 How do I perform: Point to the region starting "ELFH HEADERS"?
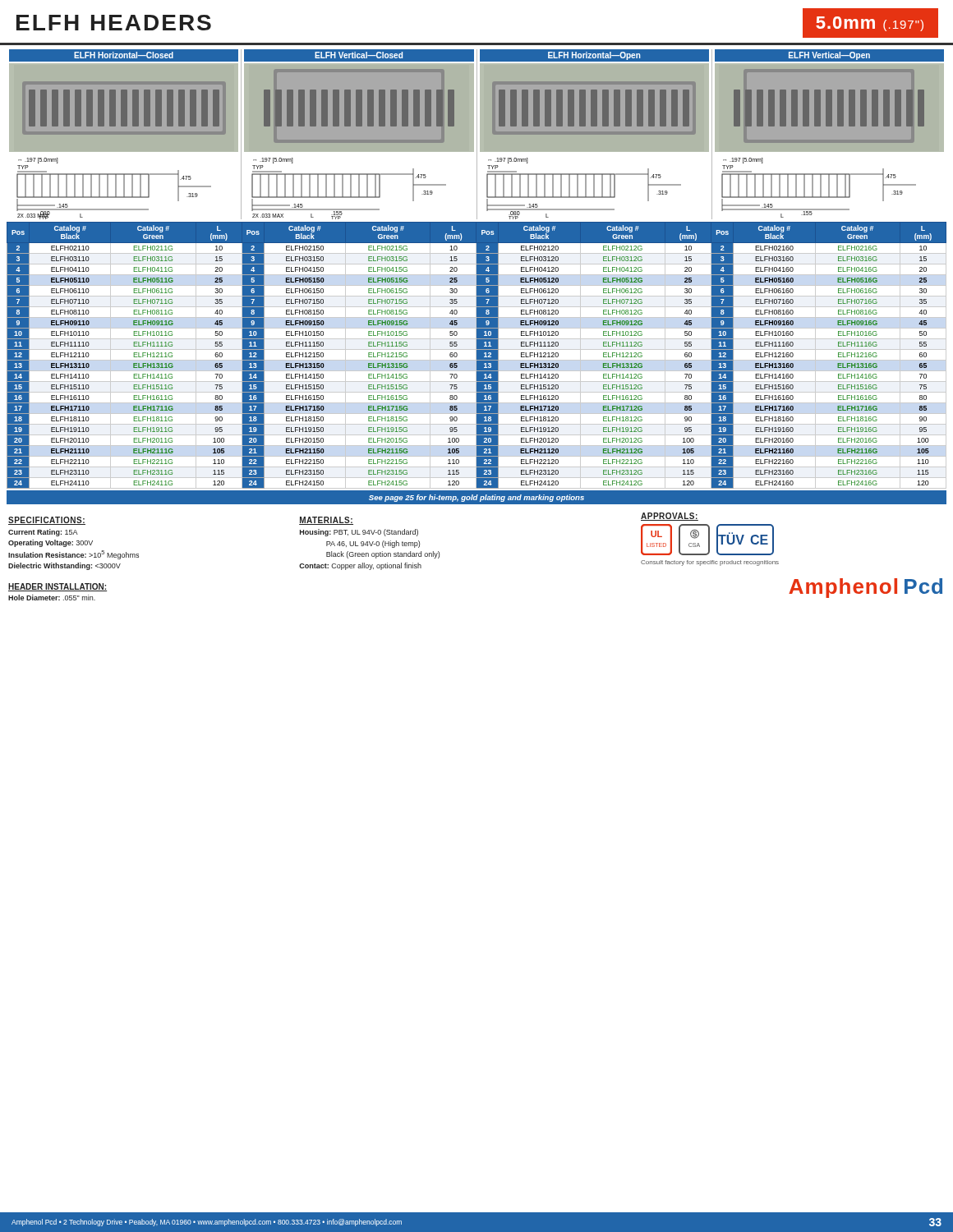114,23
